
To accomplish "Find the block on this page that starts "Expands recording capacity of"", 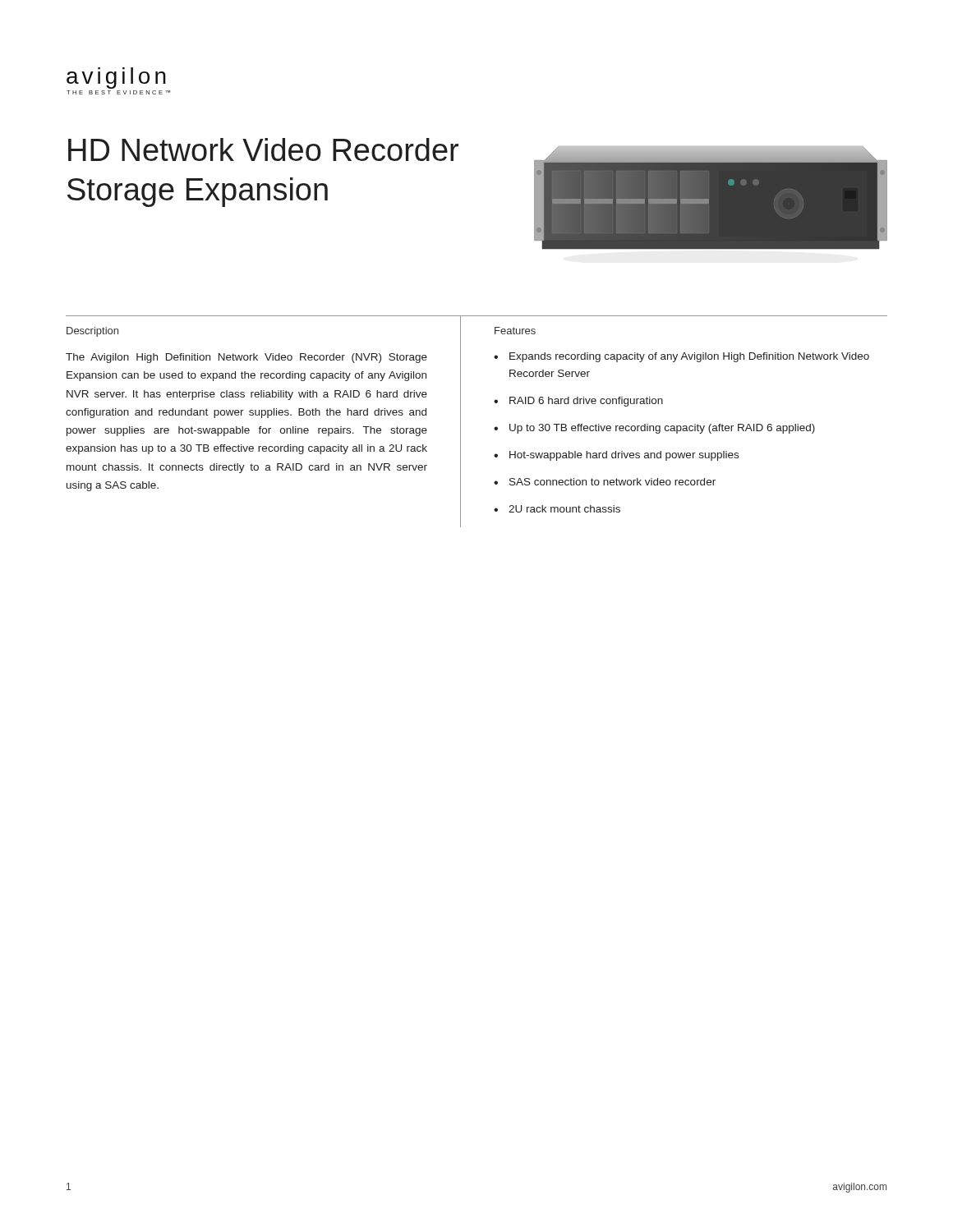I will (689, 365).
